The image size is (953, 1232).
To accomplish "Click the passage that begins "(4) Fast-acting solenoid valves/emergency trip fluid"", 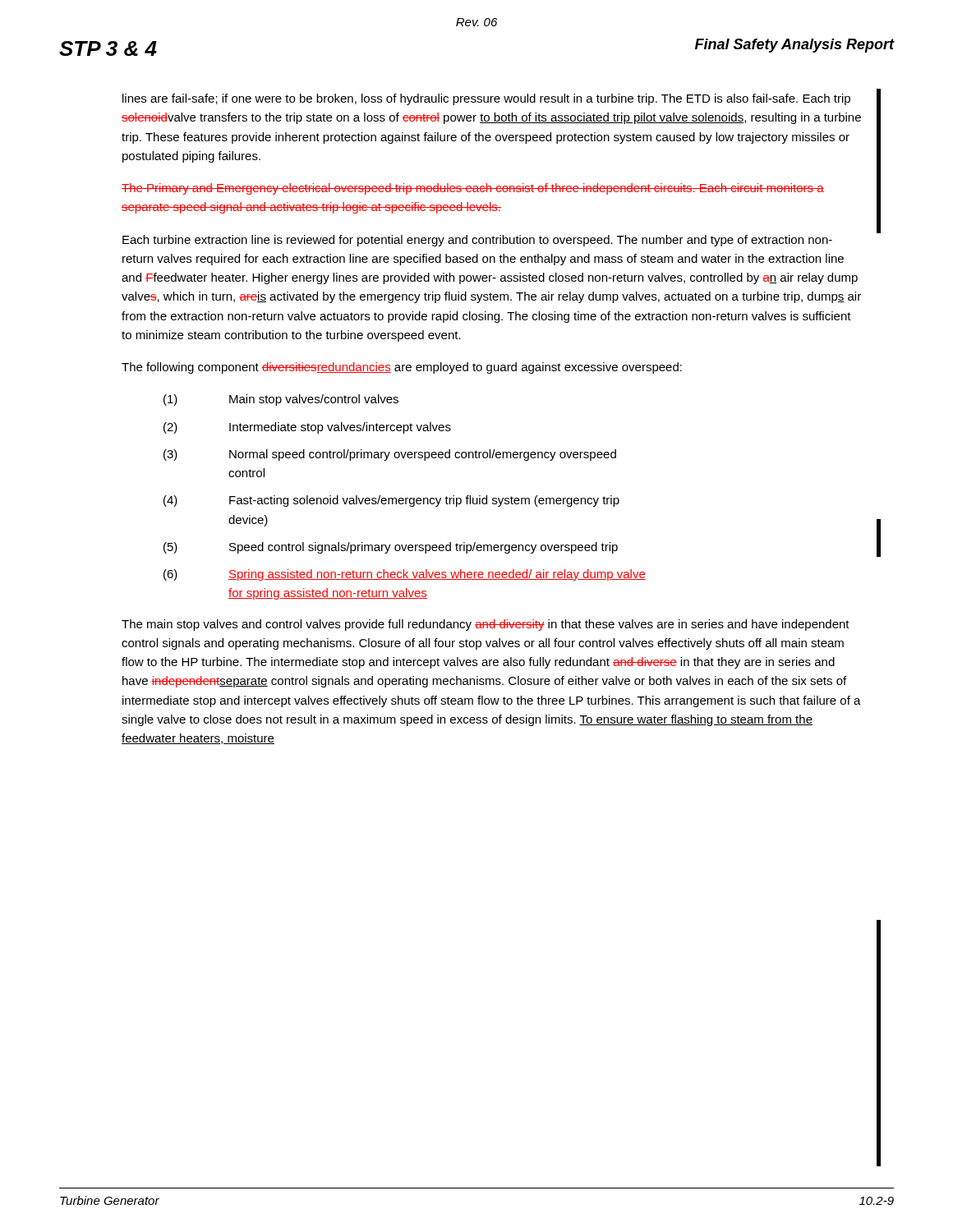I will pos(371,510).
